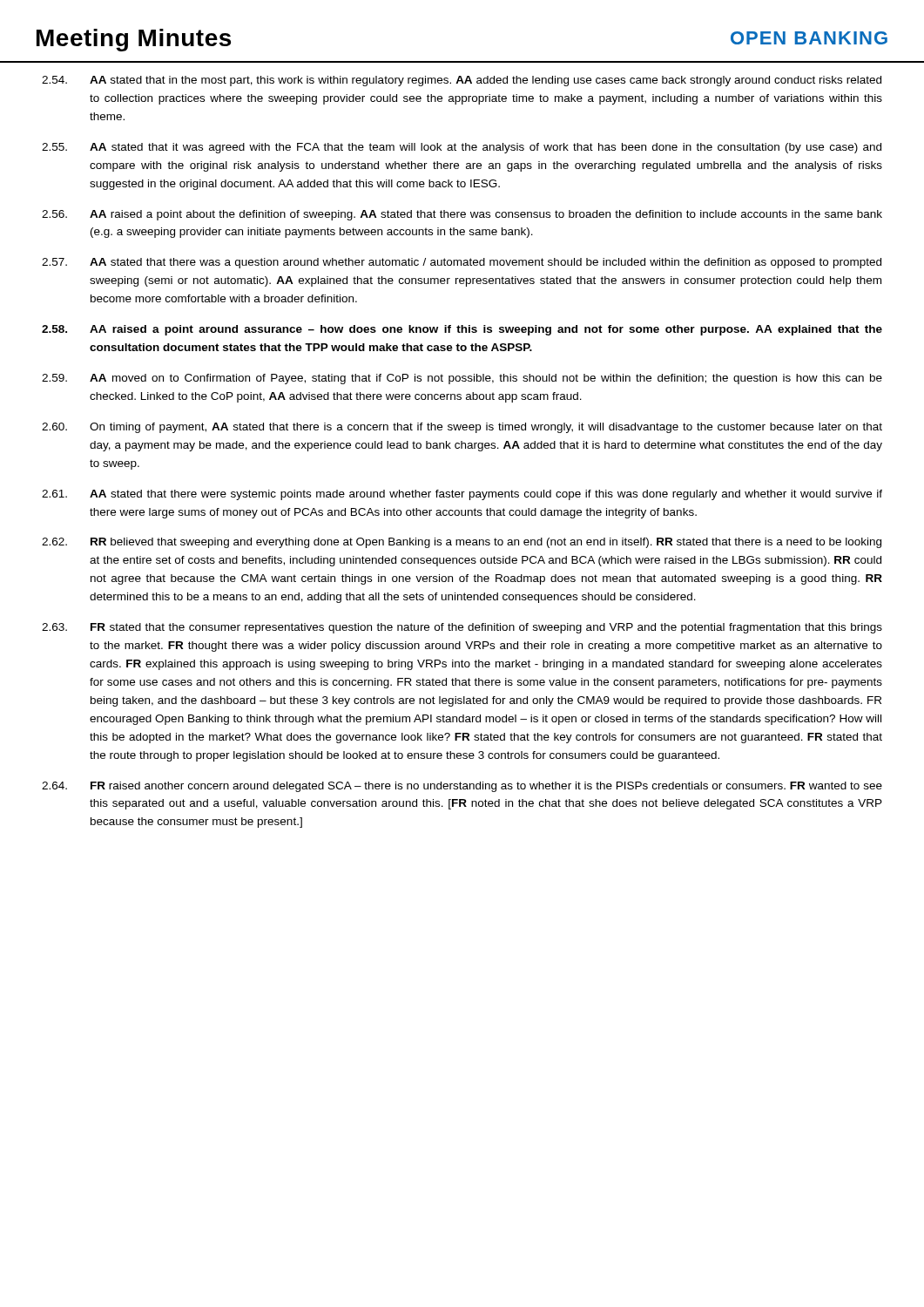Click on the list item with the text "2.56. AA raised a point about the"

[x=462, y=223]
